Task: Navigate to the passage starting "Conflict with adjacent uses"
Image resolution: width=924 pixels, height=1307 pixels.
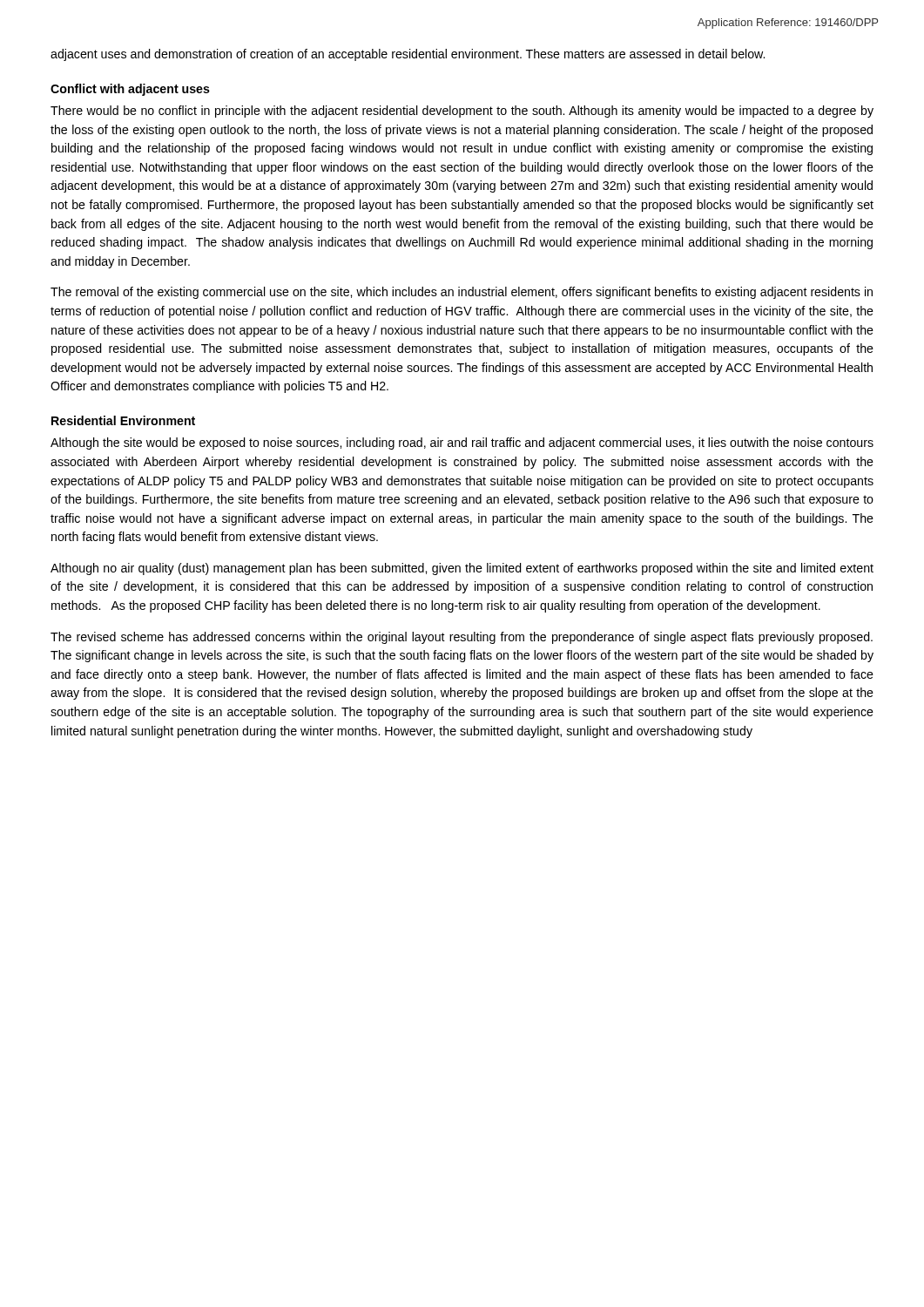Action: tap(130, 89)
